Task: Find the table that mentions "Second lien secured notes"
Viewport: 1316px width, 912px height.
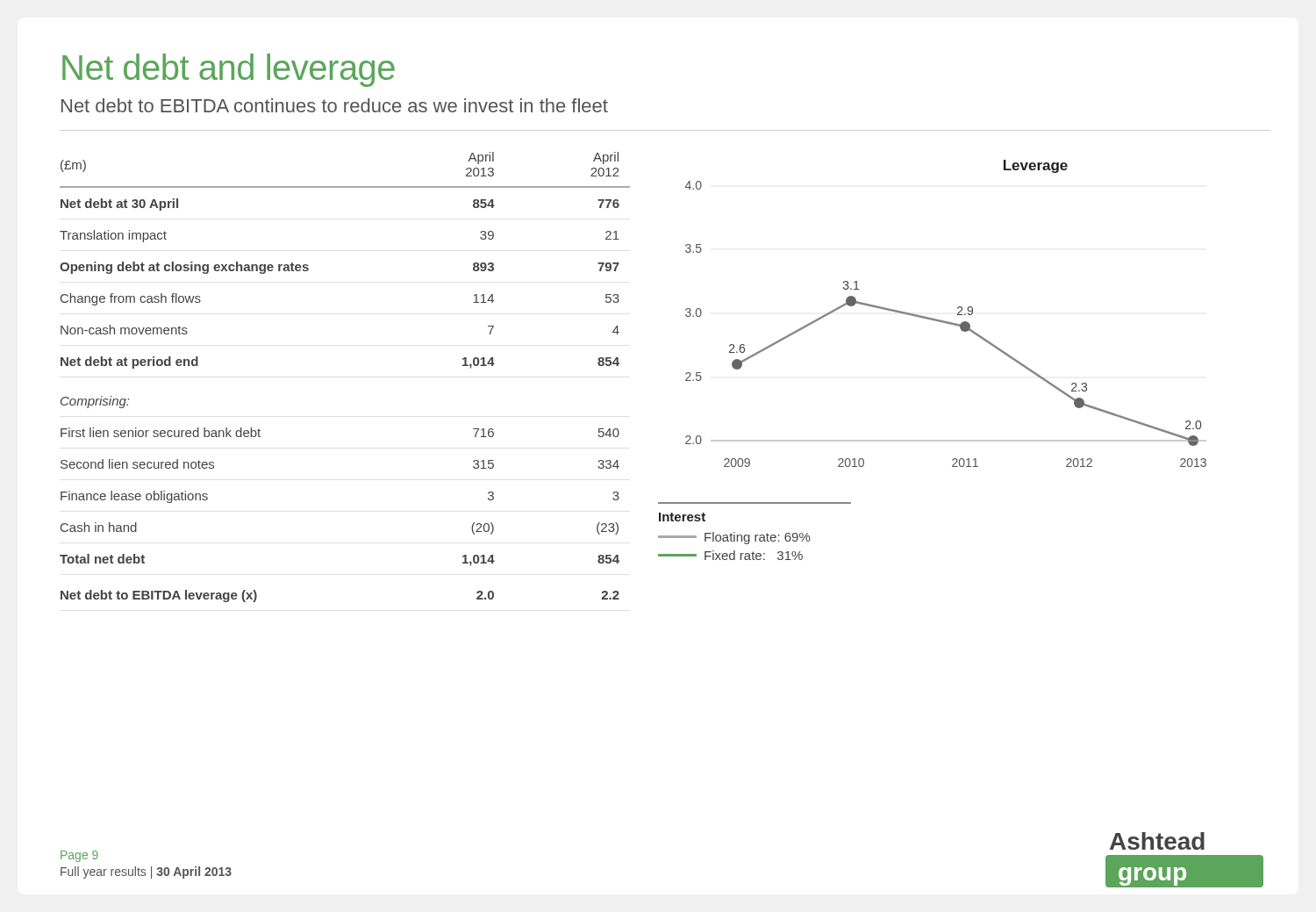Action: [x=345, y=377]
